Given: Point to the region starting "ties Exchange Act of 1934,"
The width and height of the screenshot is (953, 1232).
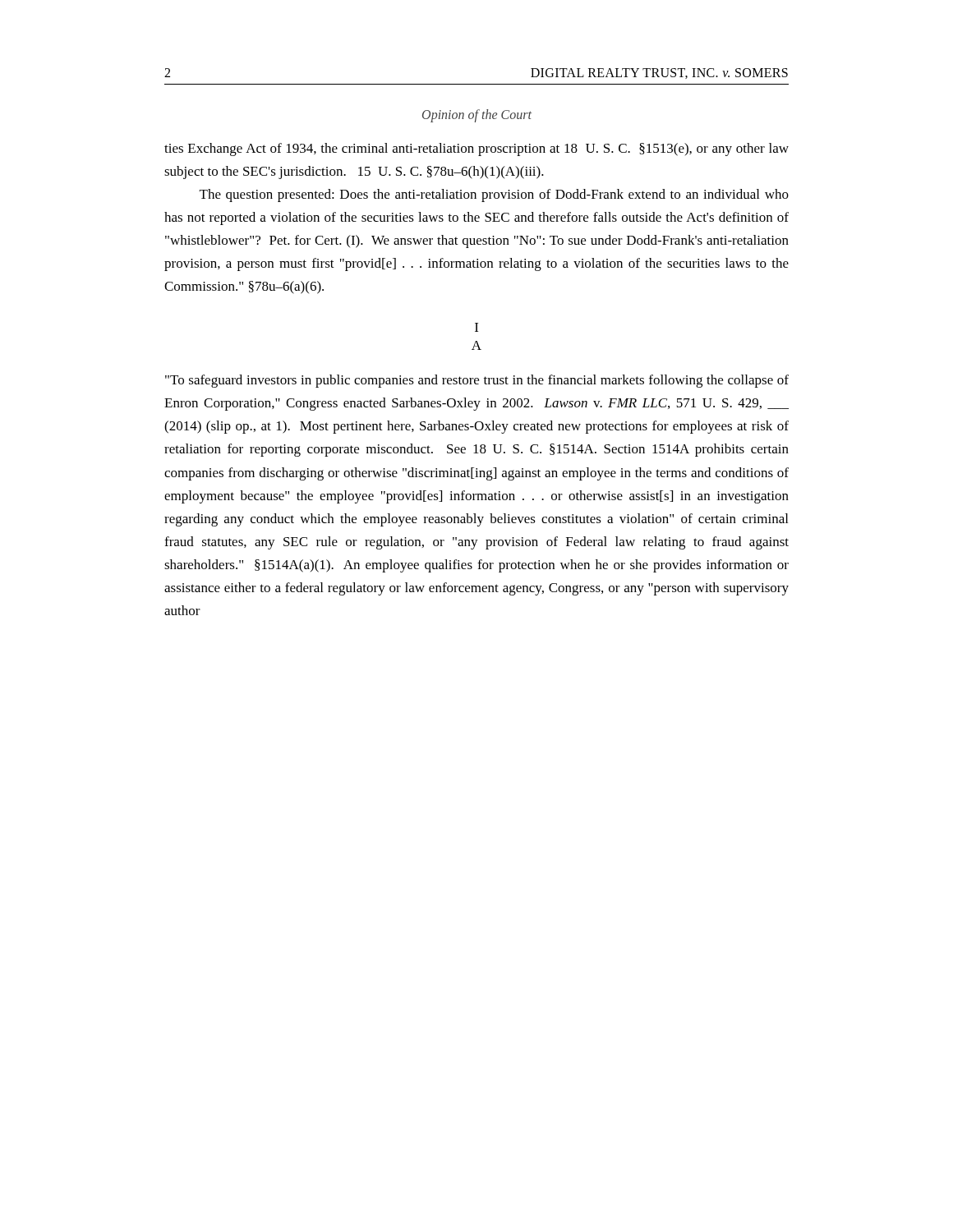Looking at the screenshot, I should pos(476,218).
